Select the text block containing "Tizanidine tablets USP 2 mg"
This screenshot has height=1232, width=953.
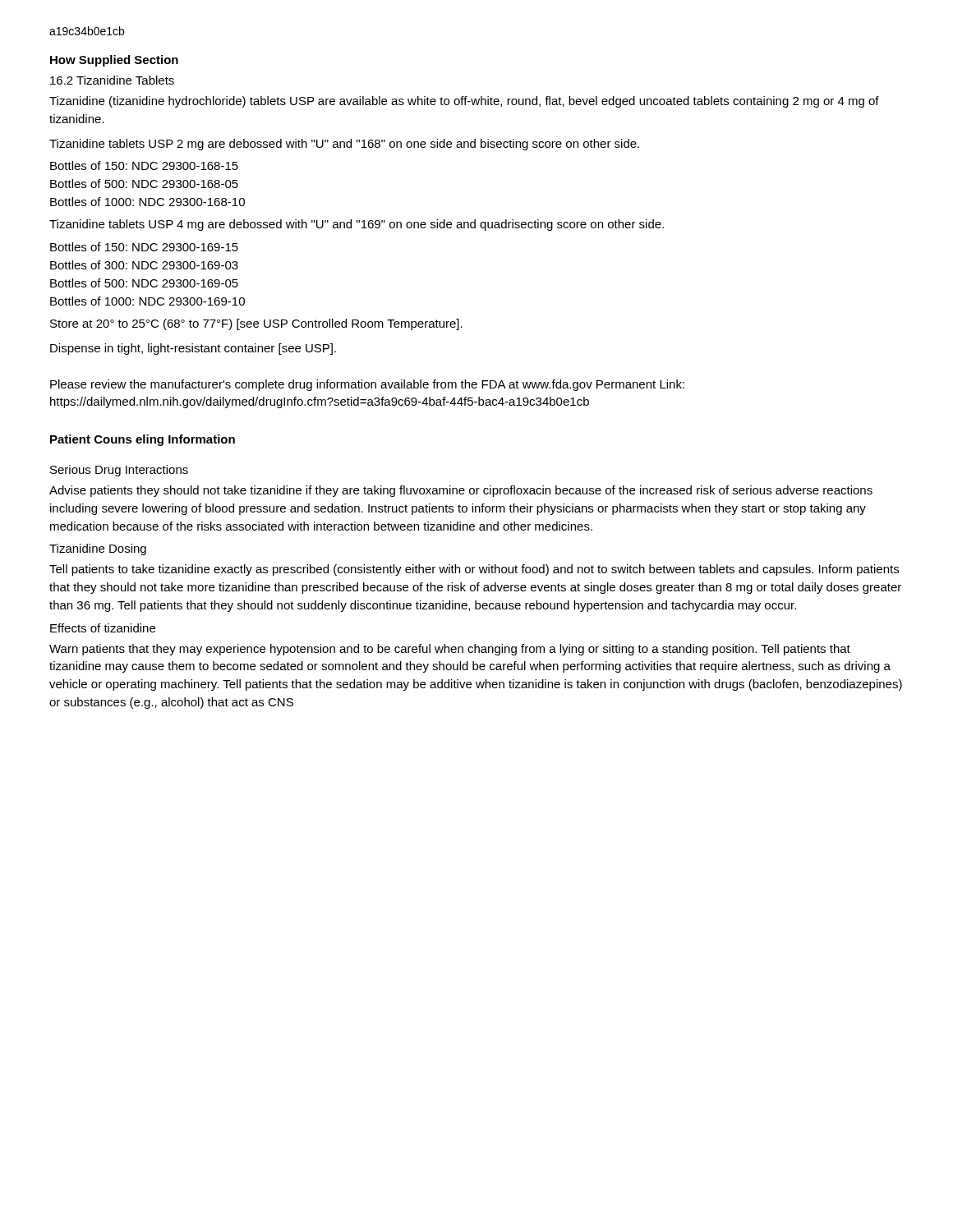[x=345, y=143]
